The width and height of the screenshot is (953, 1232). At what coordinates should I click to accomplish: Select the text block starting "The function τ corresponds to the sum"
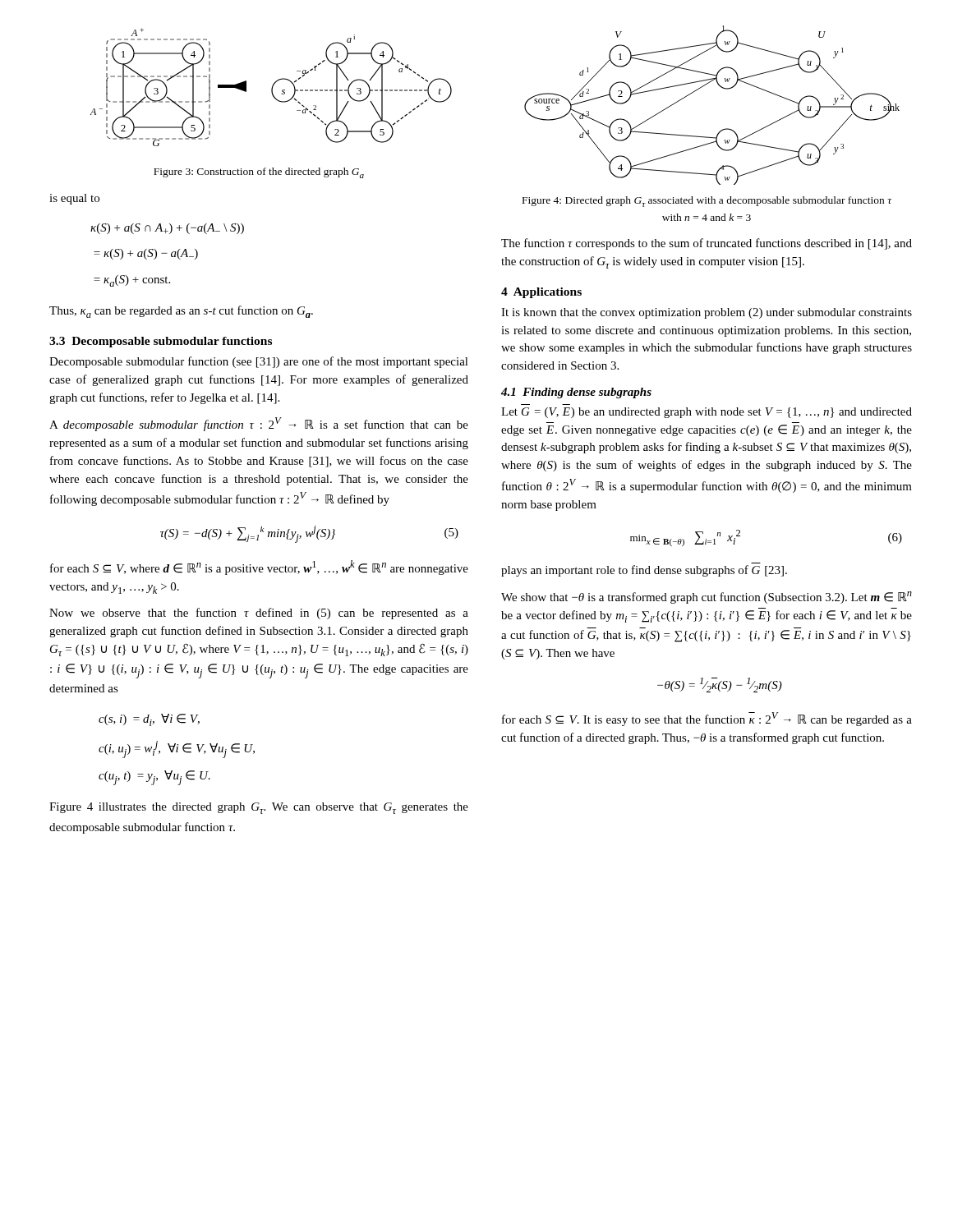click(x=707, y=254)
